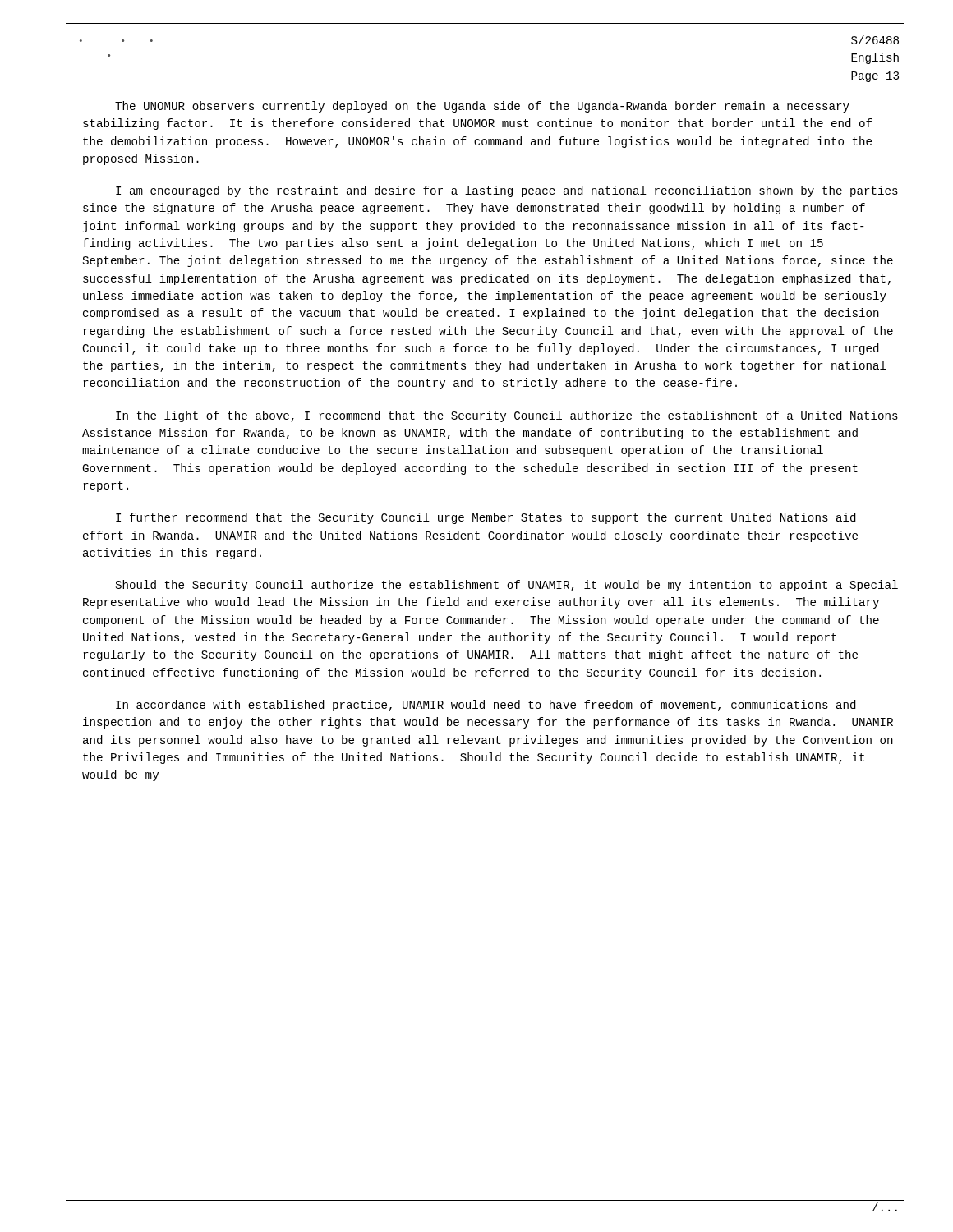Navigate to the element starting "In the light of the above,"
Screen dimensions: 1232x953
click(x=490, y=451)
